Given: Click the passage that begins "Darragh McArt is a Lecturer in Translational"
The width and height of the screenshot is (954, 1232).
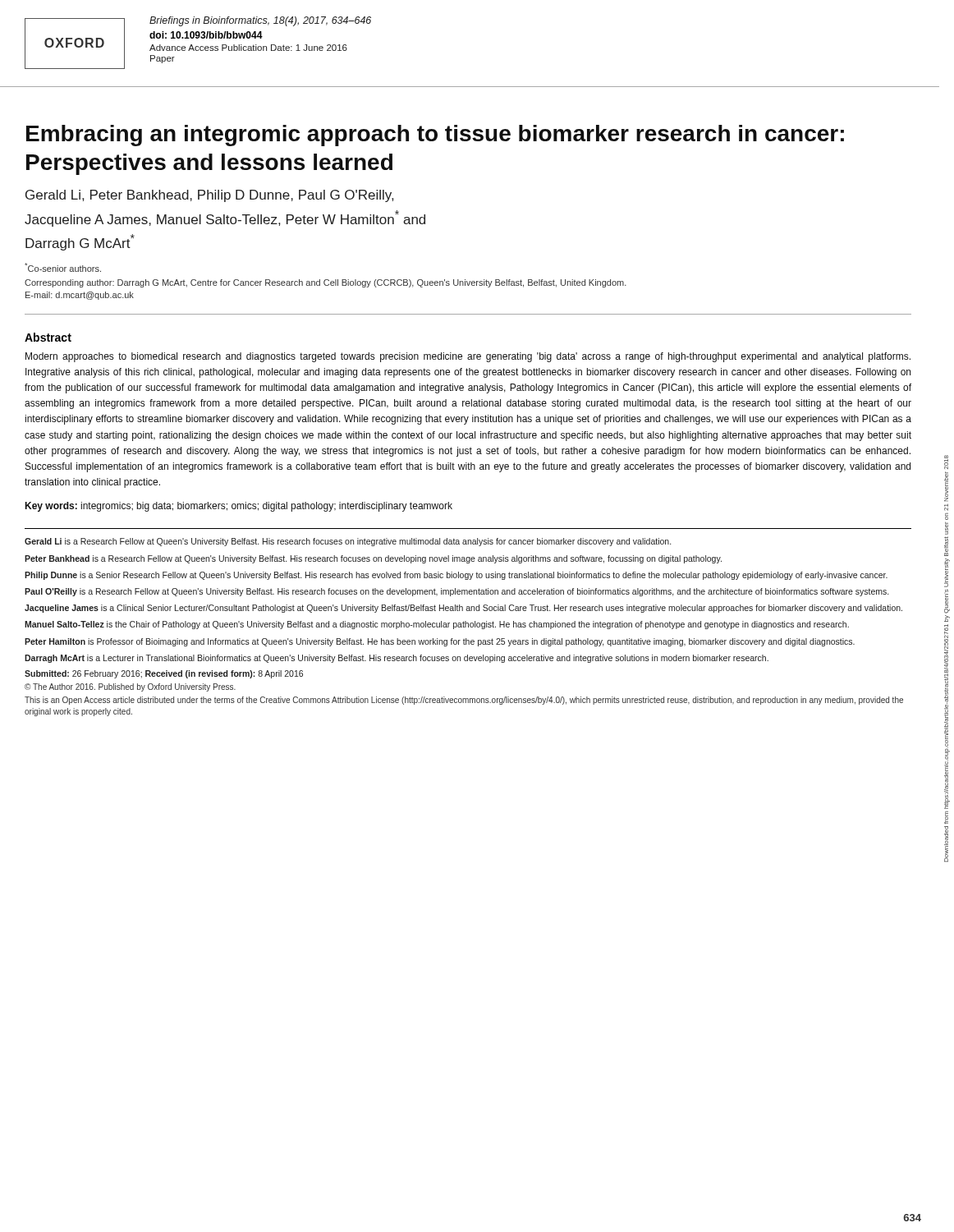Looking at the screenshot, I should [x=397, y=658].
